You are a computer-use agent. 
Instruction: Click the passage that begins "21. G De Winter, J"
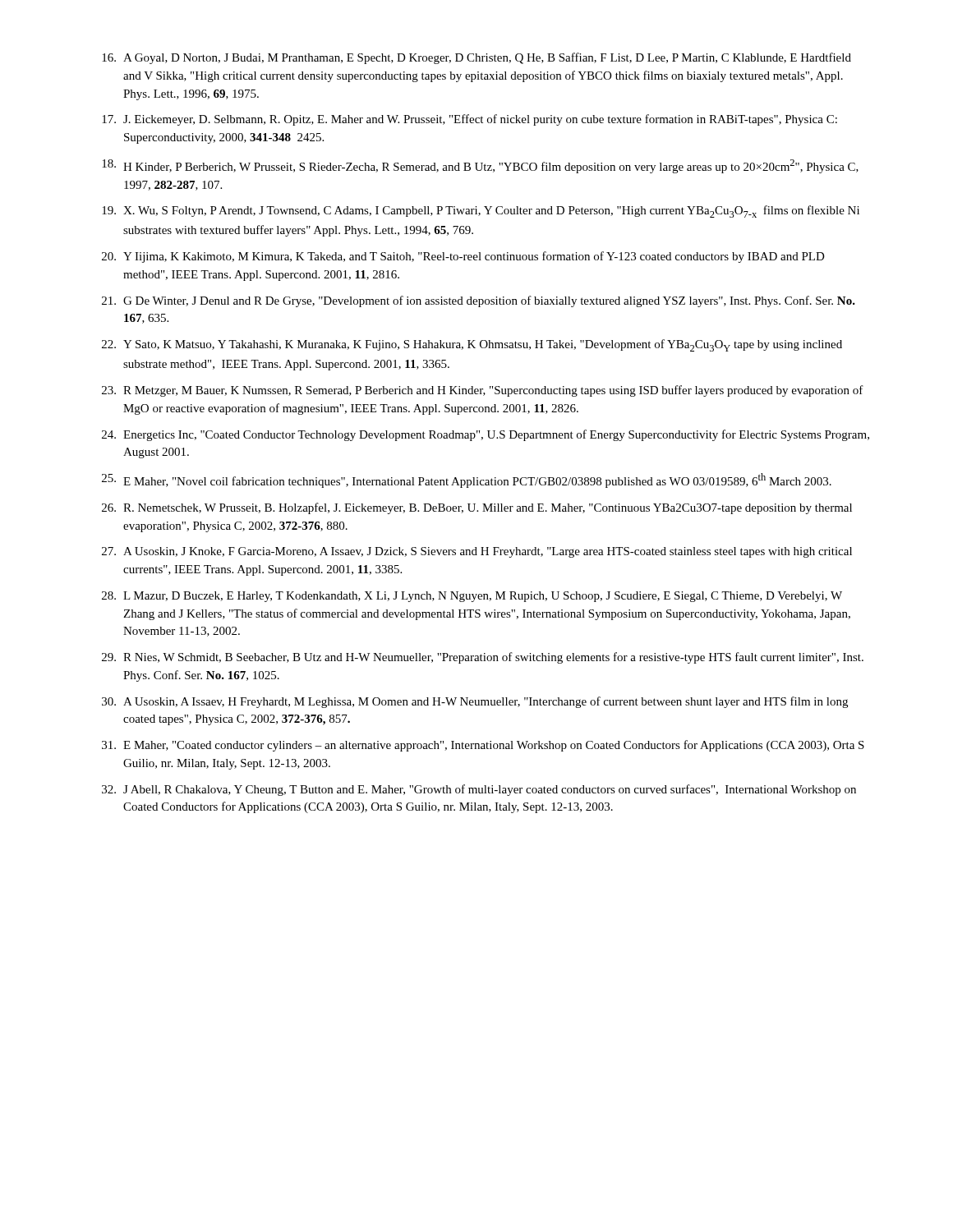point(476,310)
